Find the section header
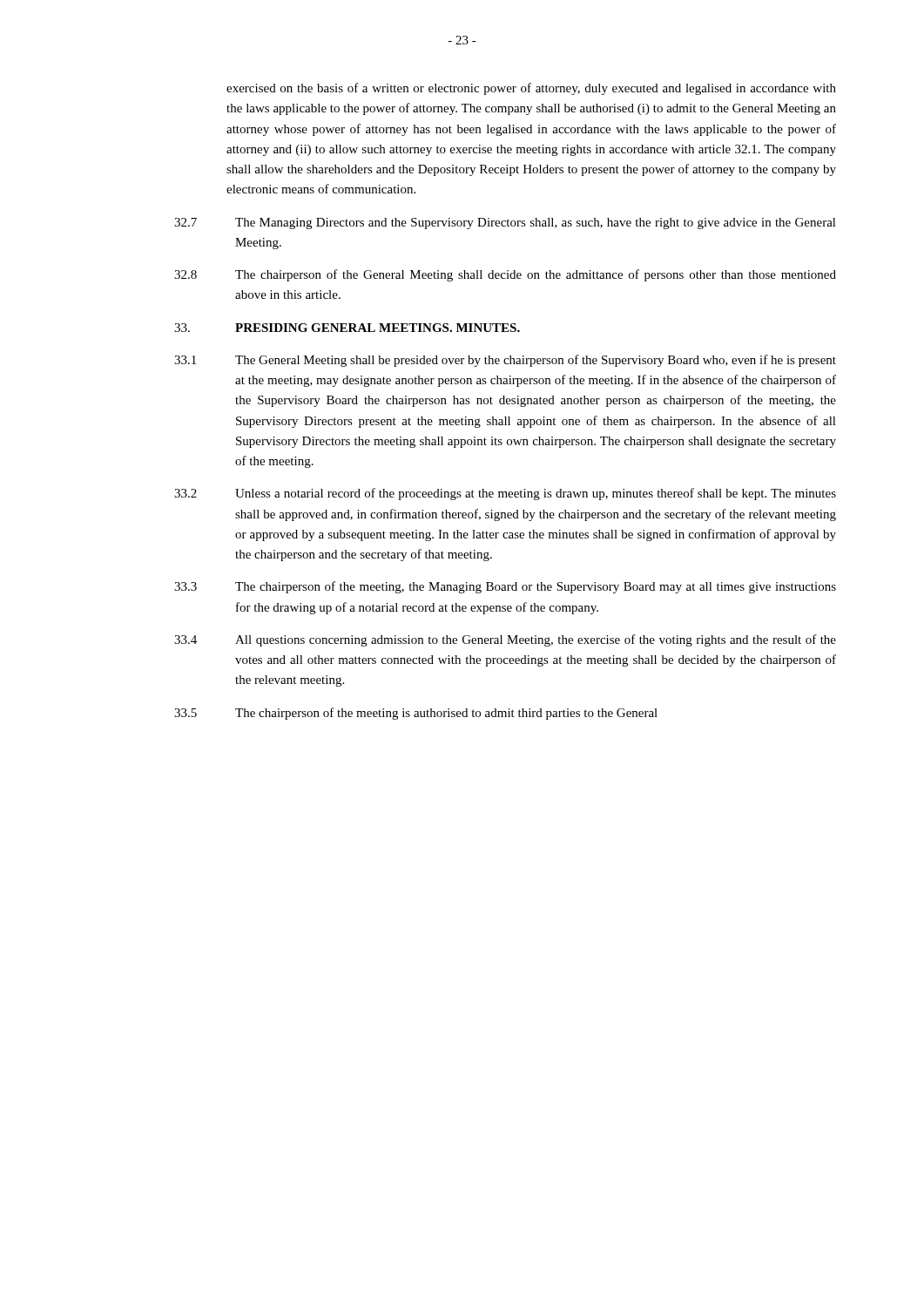 click(x=505, y=328)
